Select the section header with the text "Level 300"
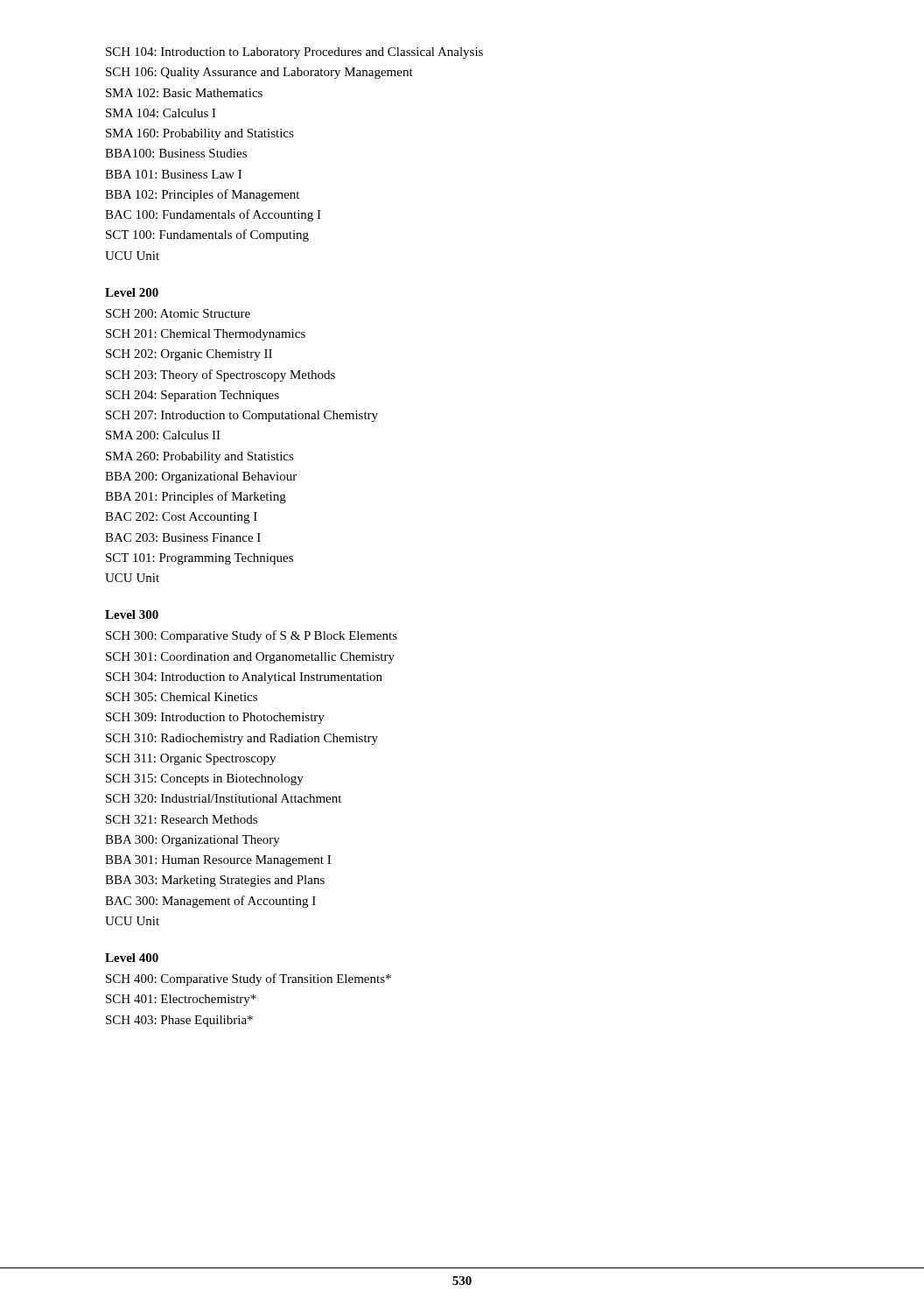924x1313 pixels. click(x=132, y=615)
